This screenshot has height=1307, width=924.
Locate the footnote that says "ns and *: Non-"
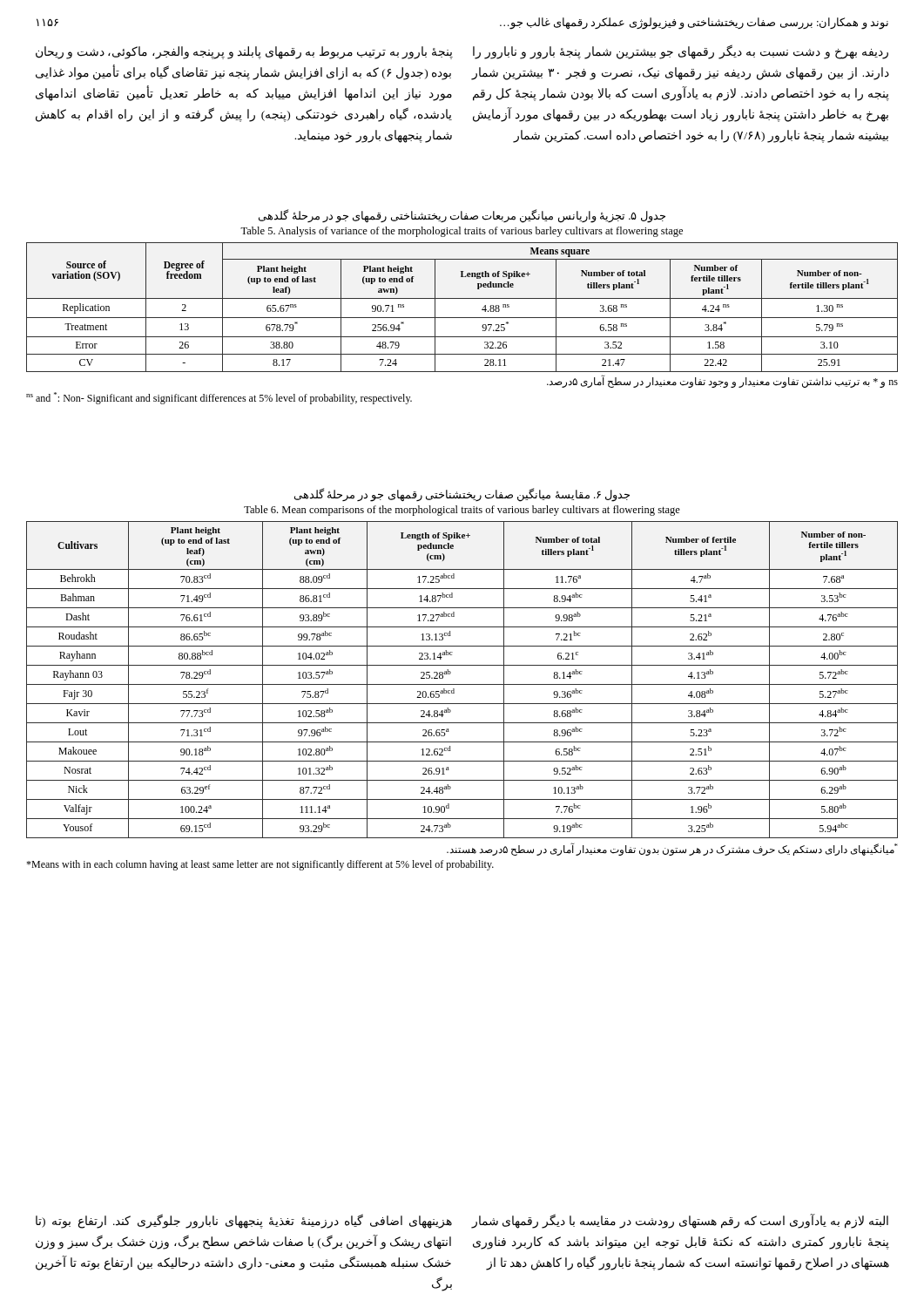click(x=219, y=397)
